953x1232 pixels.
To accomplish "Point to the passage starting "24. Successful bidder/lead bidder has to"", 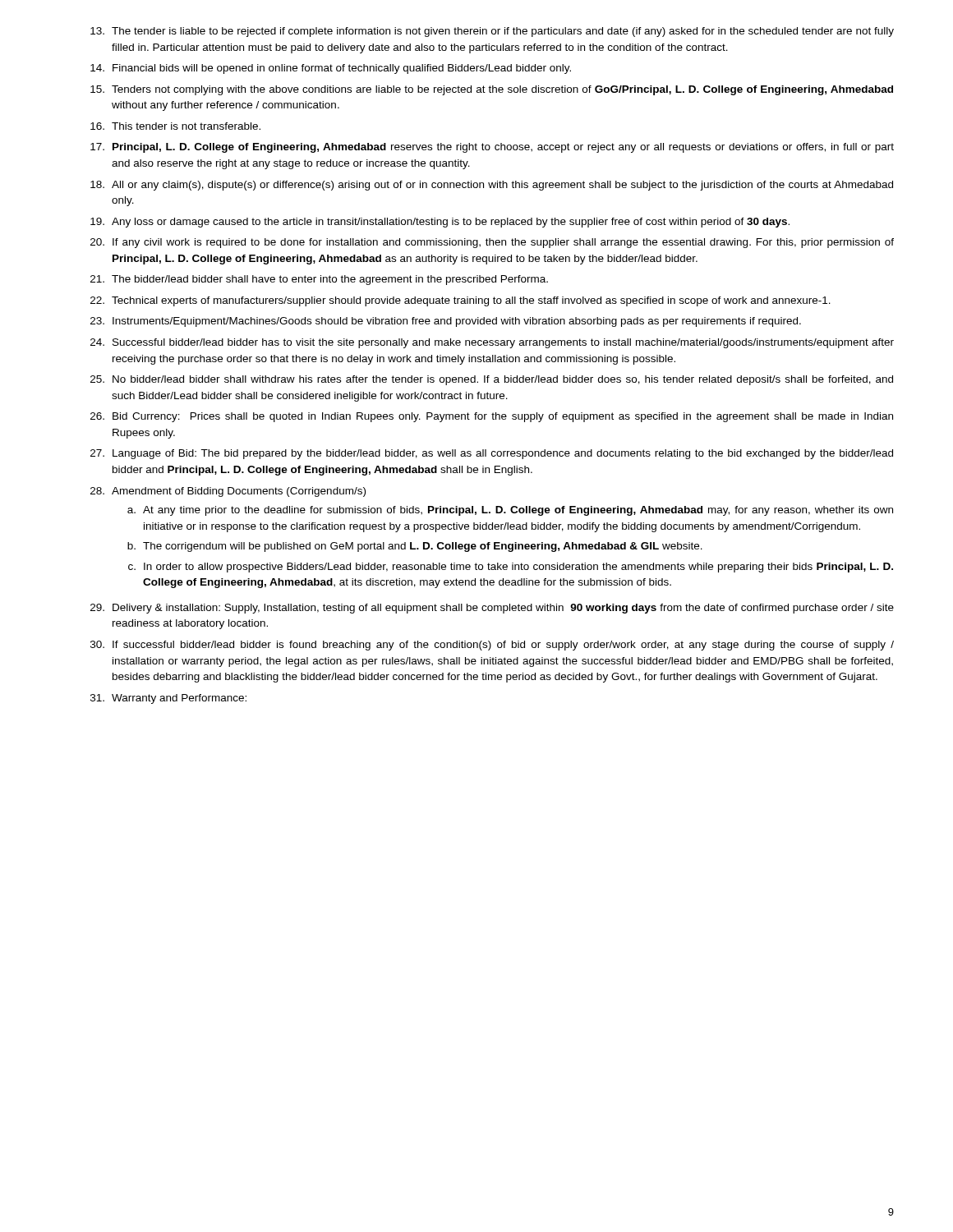I will [x=484, y=350].
